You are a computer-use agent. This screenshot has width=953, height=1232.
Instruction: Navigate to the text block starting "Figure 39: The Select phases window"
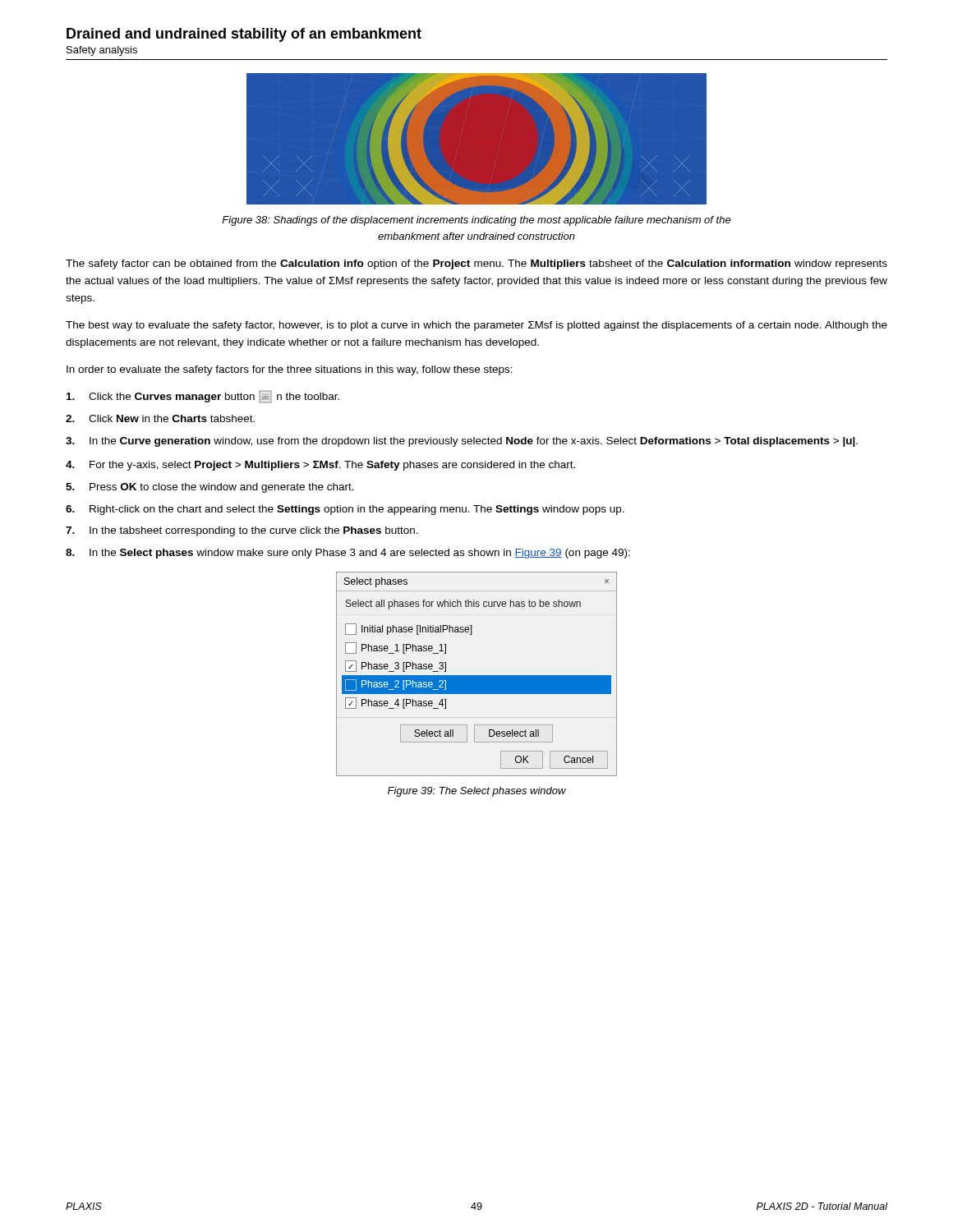point(476,791)
